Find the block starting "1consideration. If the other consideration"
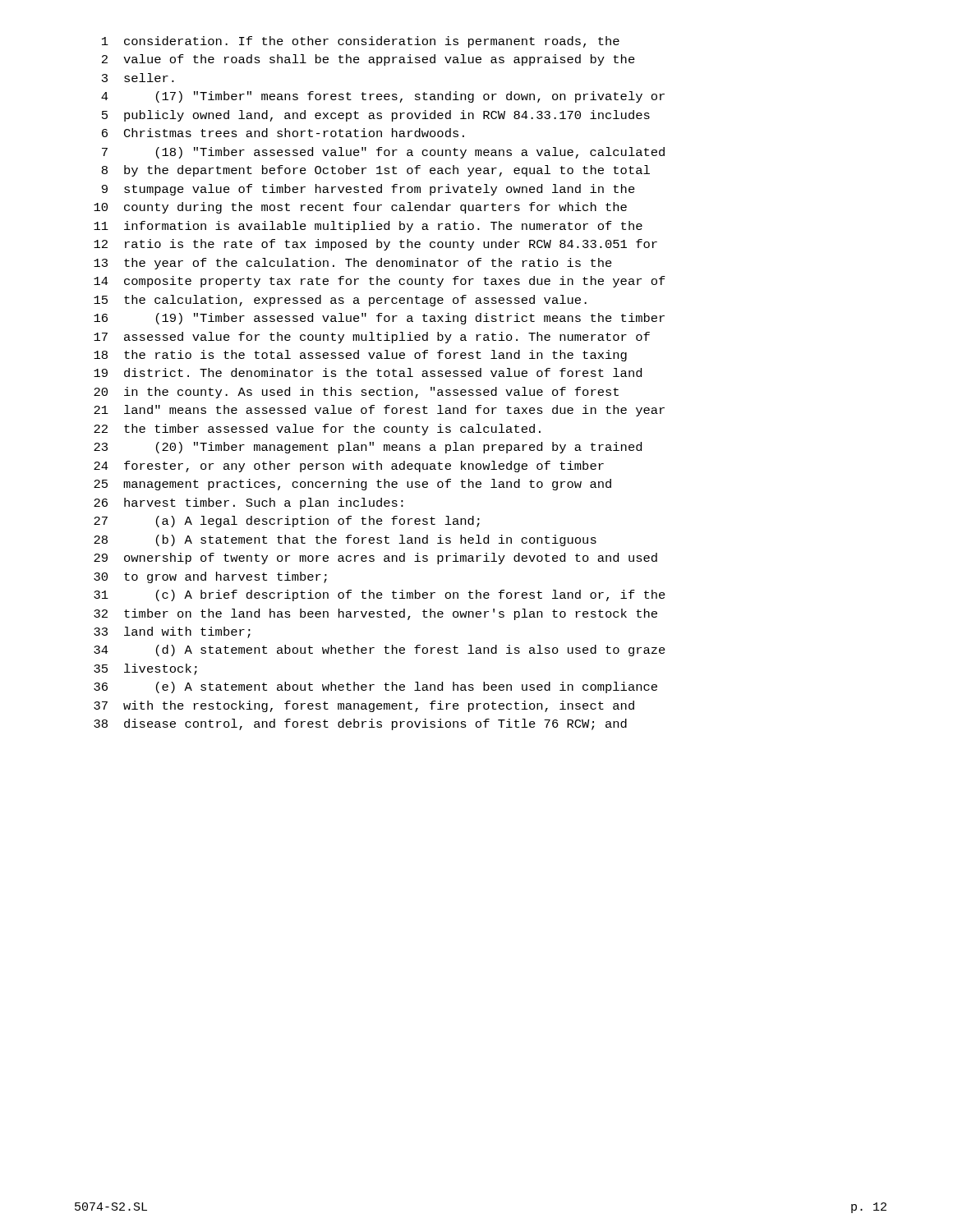Screen dimensions: 1232x953 481,61
